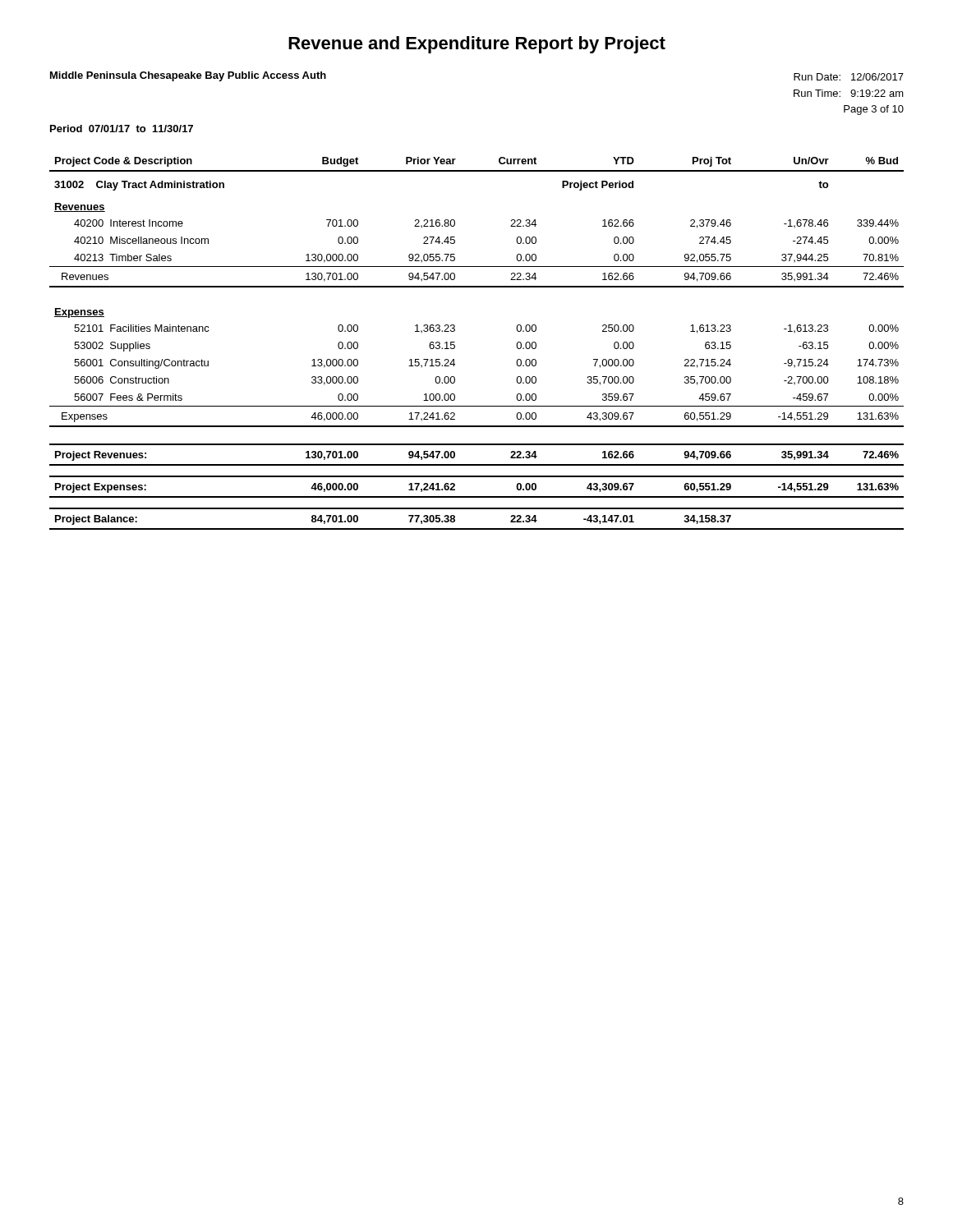Image resolution: width=953 pixels, height=1232 pixels.
Task: Click on the text block containing "Middle Peninsula Chesapeake"
Action: (188, 75)
